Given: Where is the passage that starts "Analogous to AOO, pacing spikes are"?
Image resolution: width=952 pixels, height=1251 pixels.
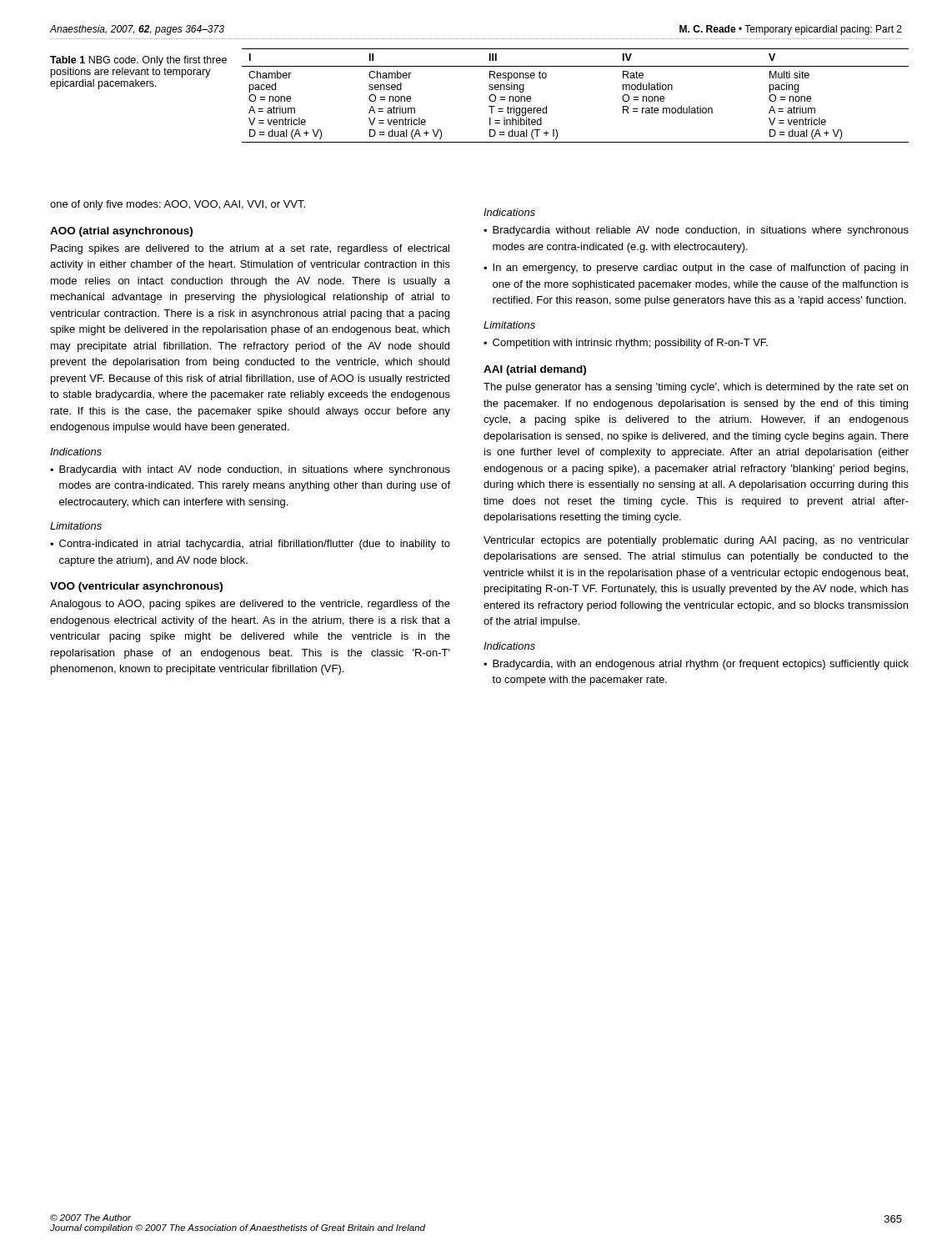Looking at the screenshot, I should [250, 636].
